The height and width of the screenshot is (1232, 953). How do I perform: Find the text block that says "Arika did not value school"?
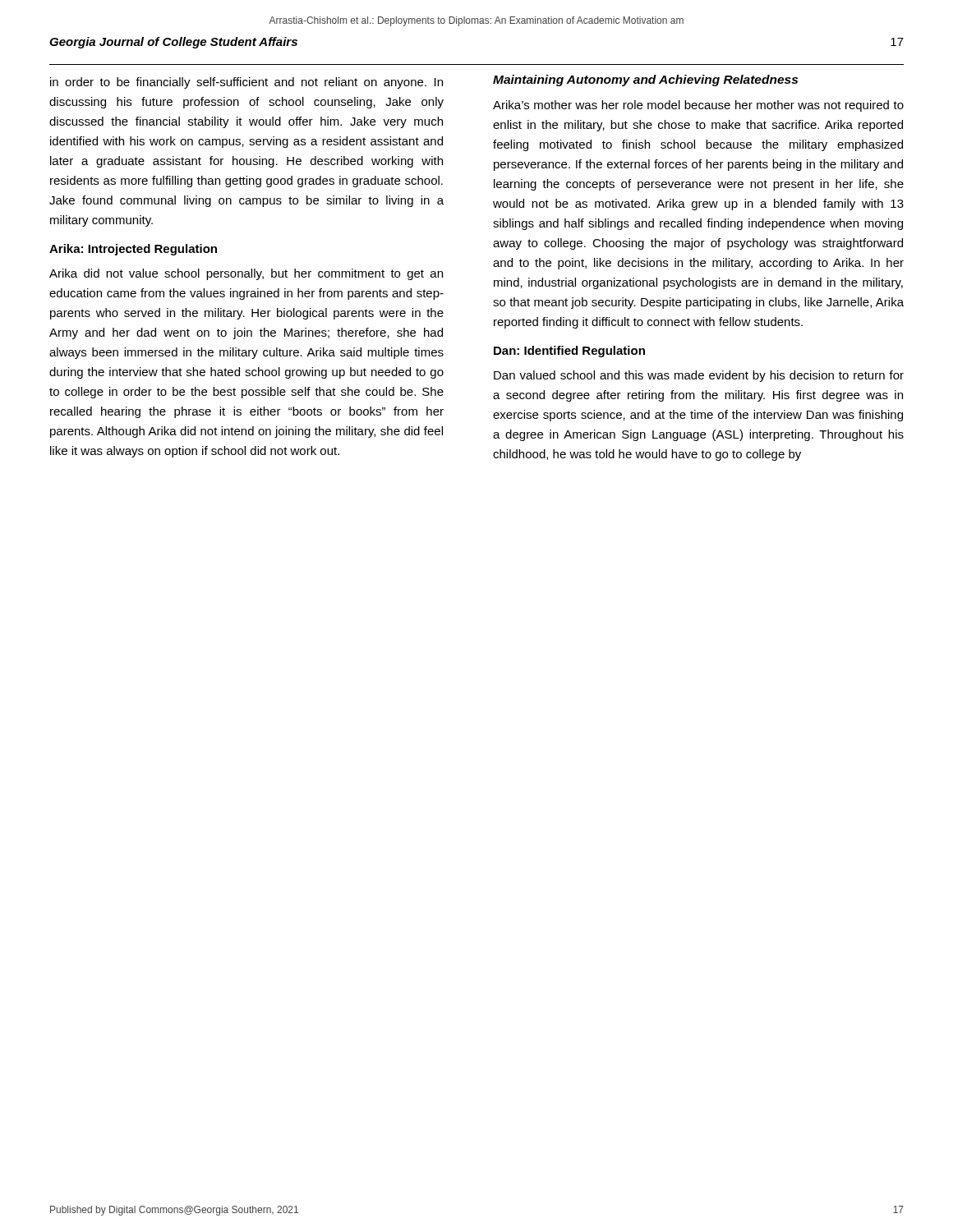click(x=246, y=362)
